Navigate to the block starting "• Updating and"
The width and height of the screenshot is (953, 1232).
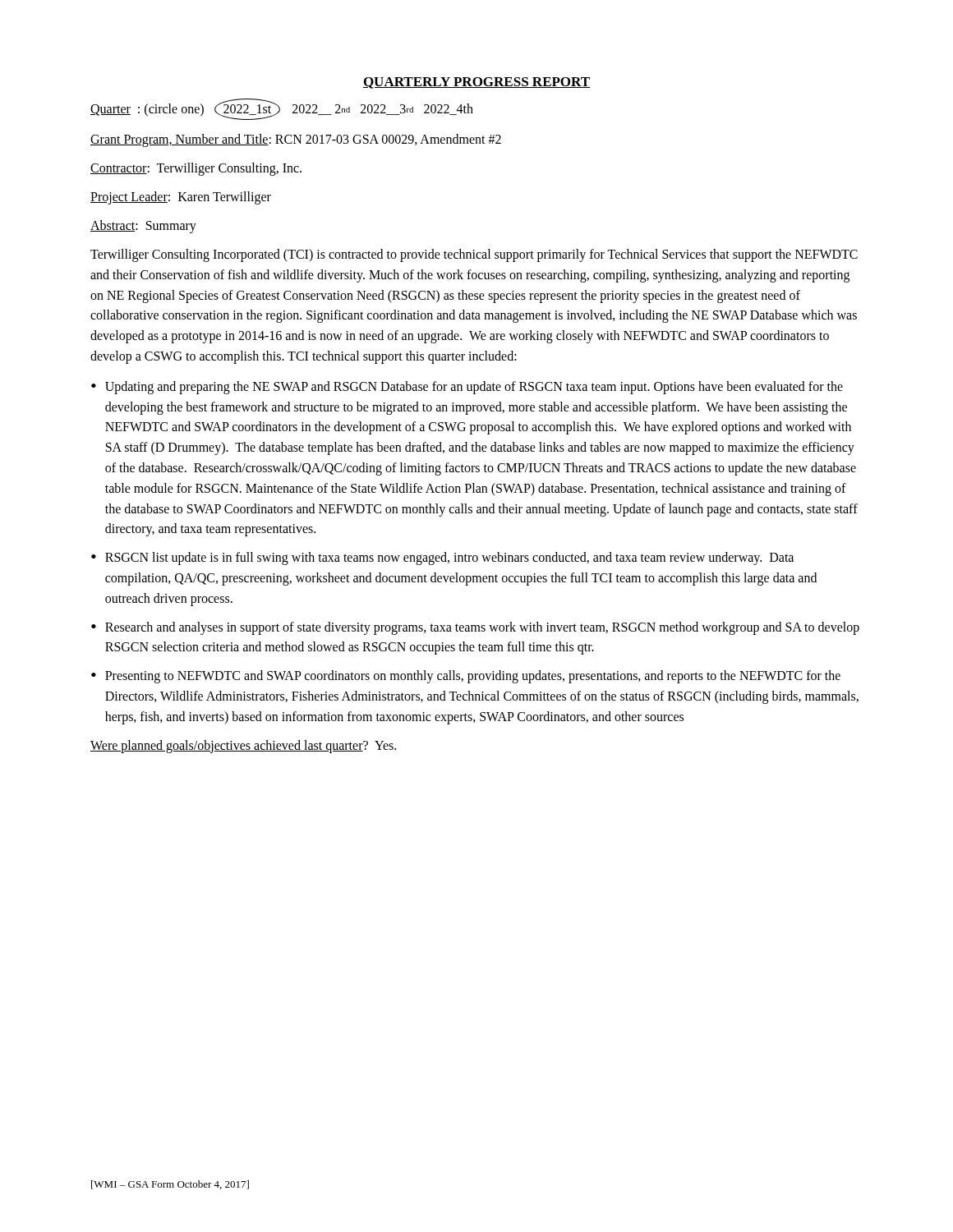tap(476, 458)
